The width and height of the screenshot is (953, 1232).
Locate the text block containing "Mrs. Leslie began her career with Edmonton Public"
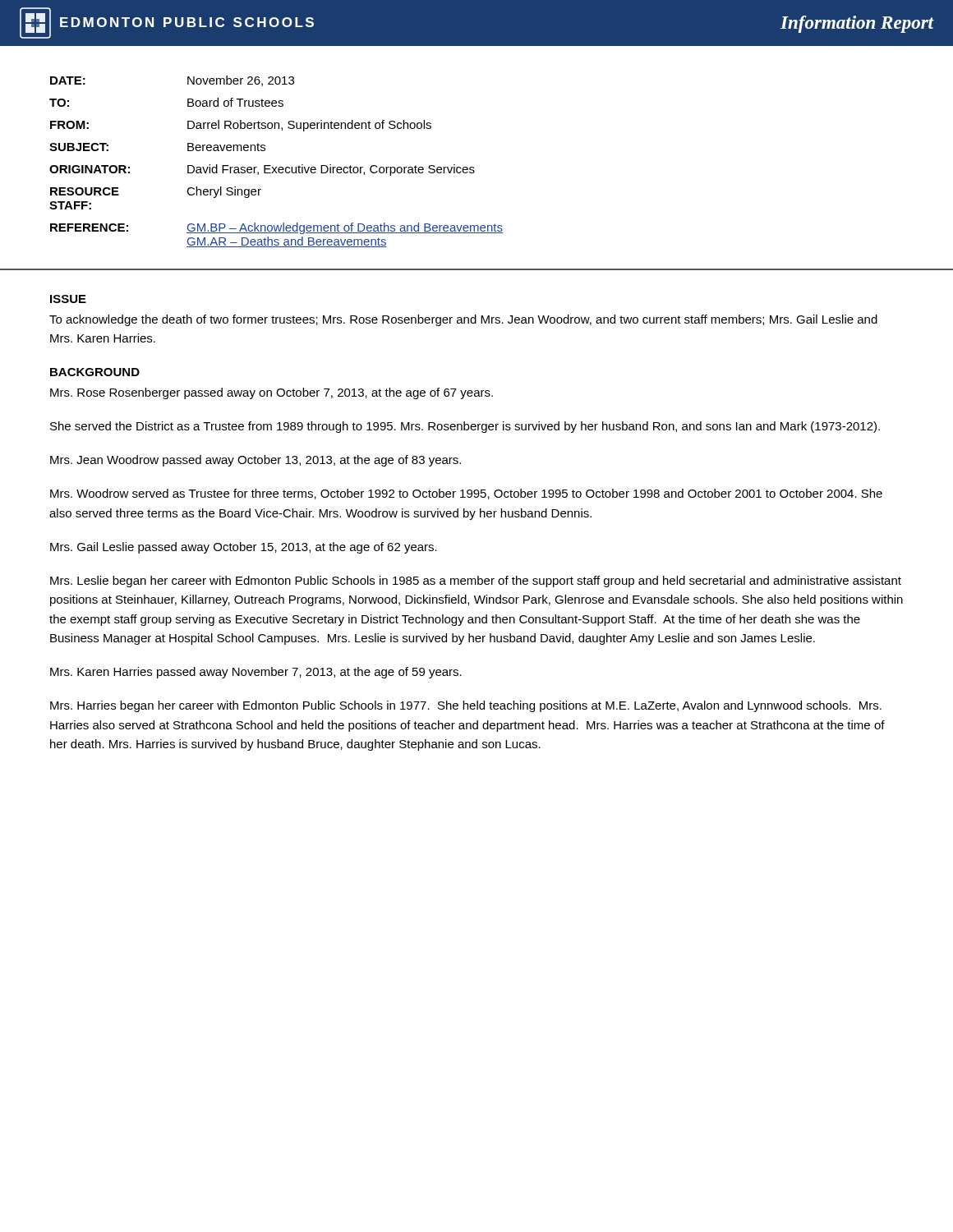click(x=476, y=609)
